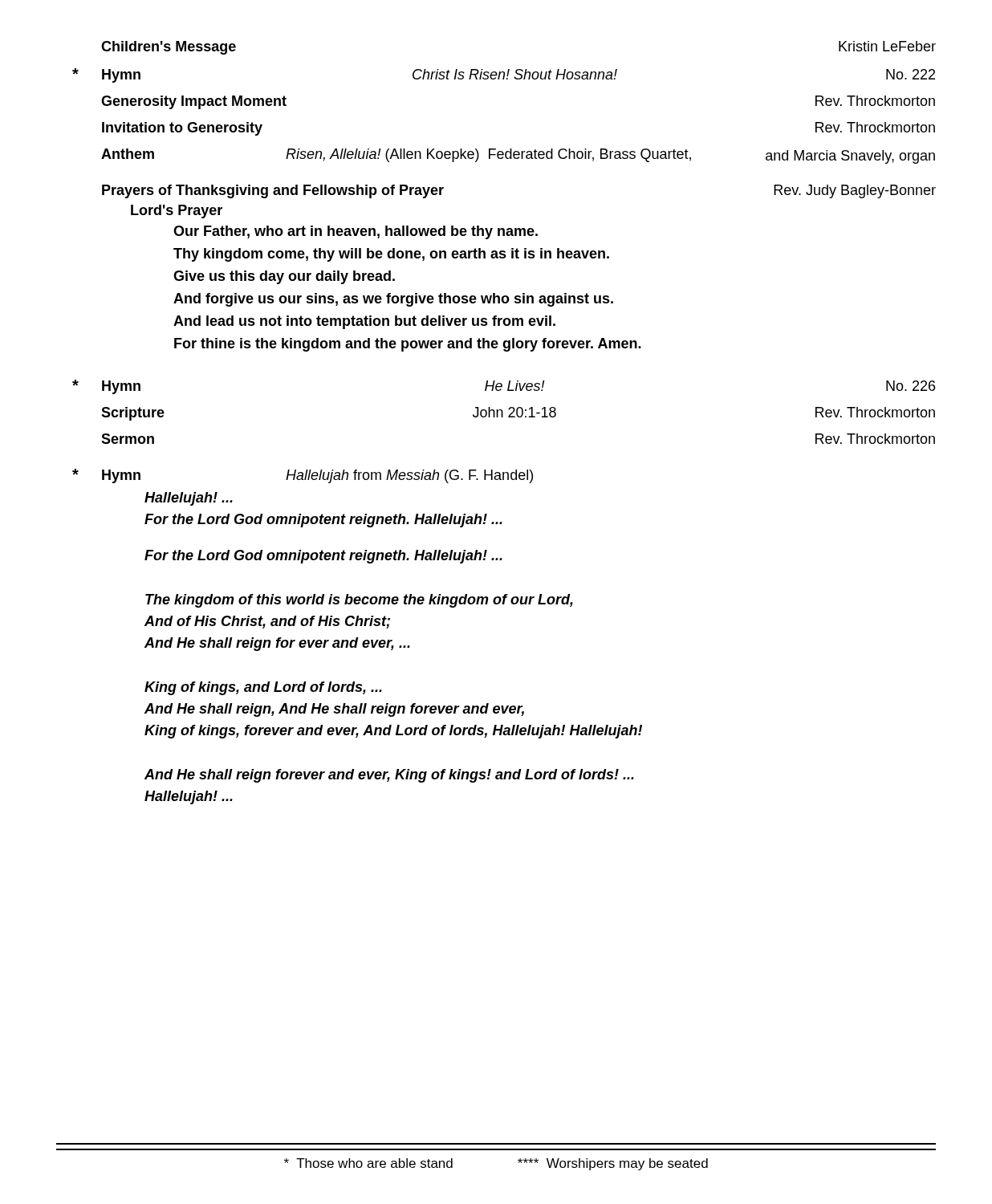Point to the text starting "Scripture John 20:1-18 Rev. Throckmorton"
This screenshot has height=1204, width=992.
coord(518,413)
